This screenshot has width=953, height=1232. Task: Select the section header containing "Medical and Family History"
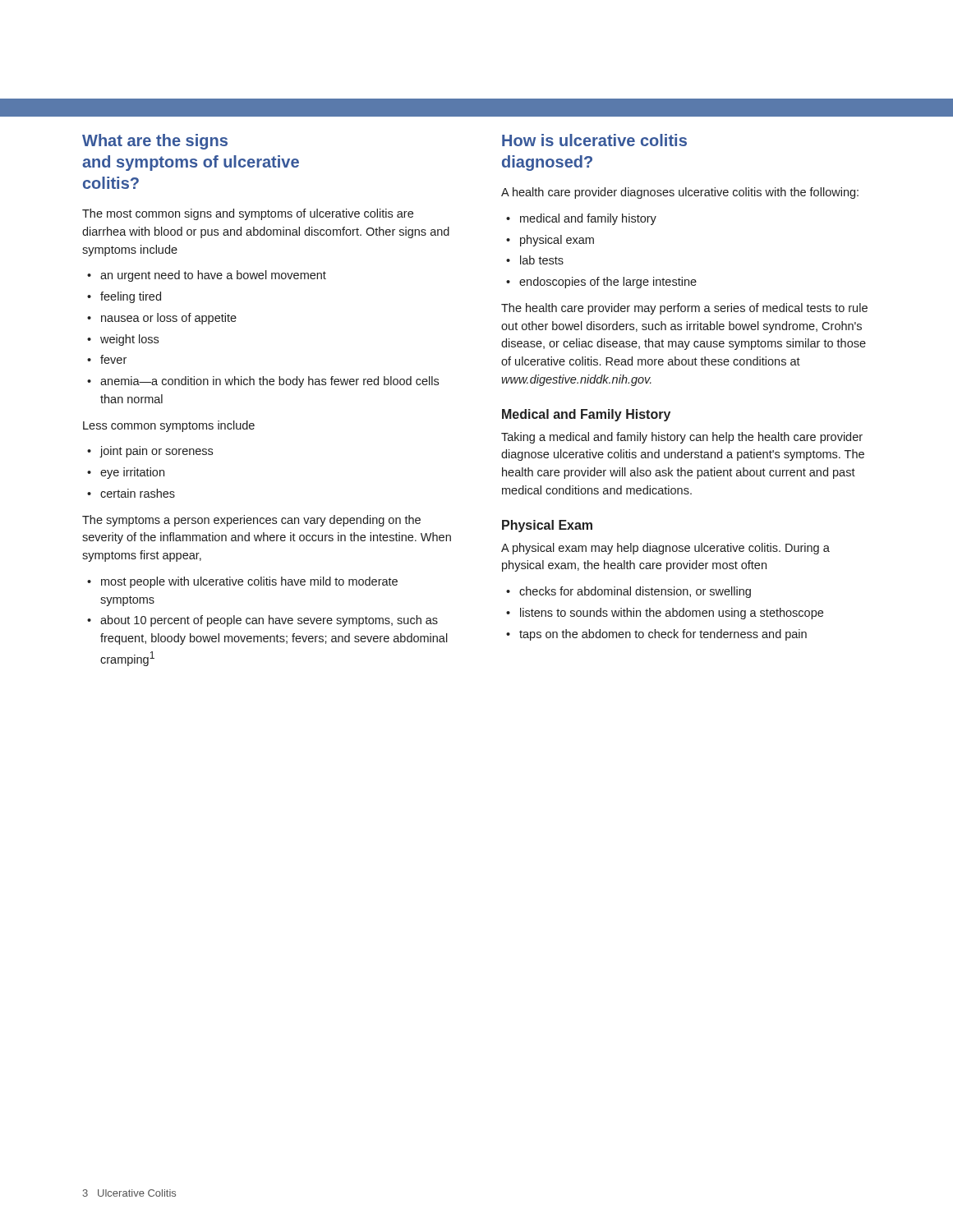586,415
